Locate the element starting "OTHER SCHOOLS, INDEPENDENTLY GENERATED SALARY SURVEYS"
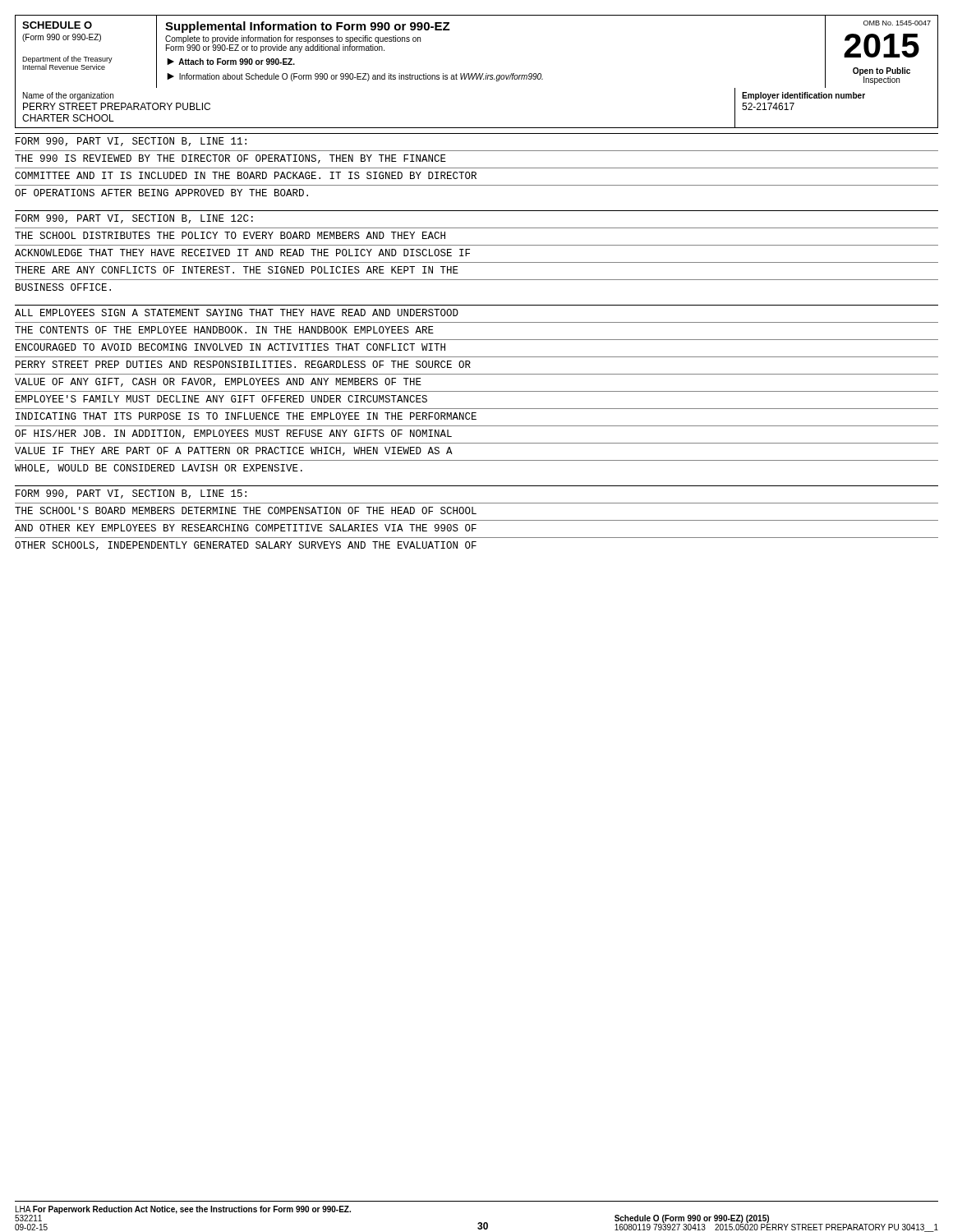953x1232 pixels. [246, 546]
